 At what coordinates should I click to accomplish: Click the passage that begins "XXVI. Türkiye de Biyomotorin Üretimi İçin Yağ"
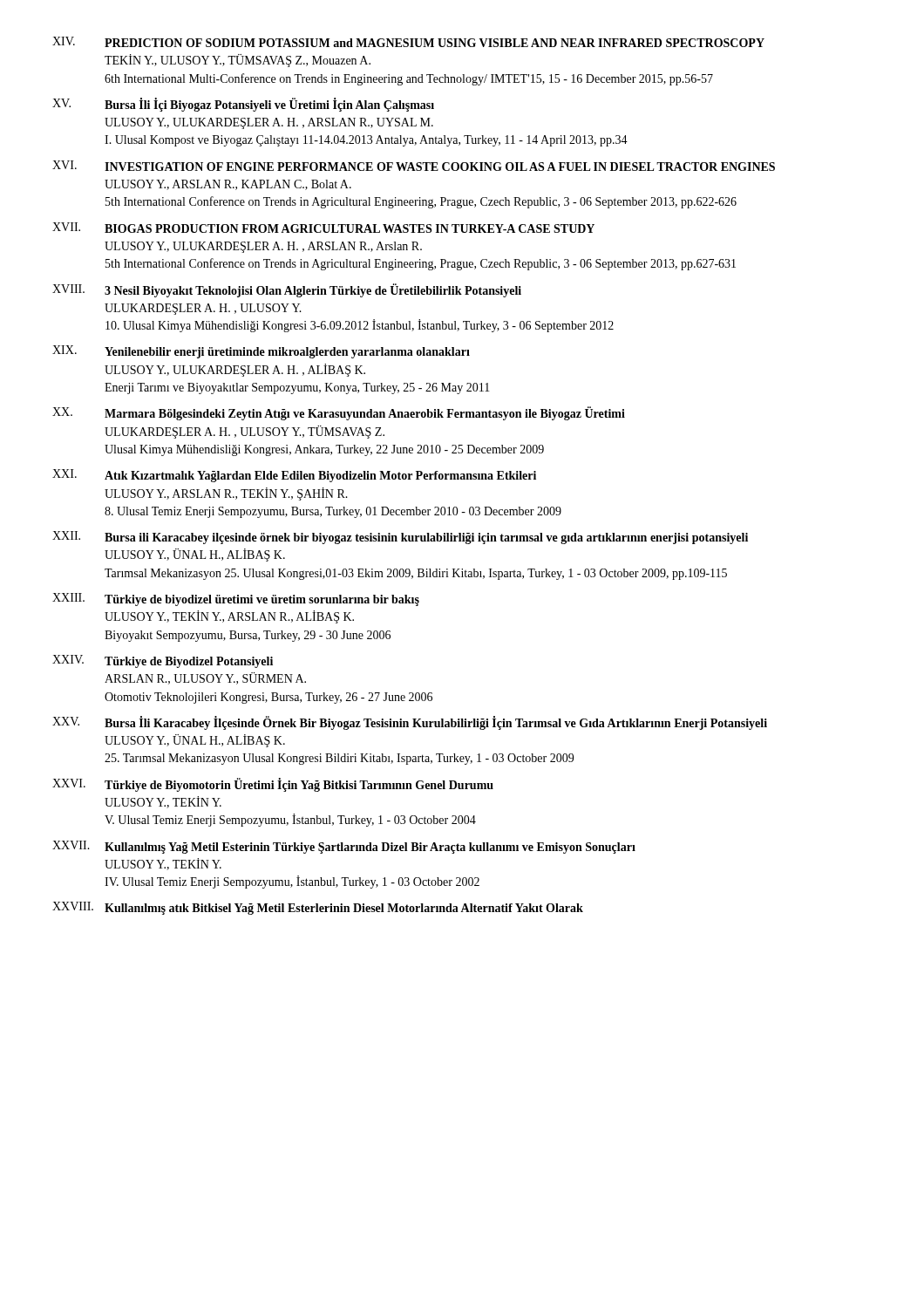pos(273,785)
